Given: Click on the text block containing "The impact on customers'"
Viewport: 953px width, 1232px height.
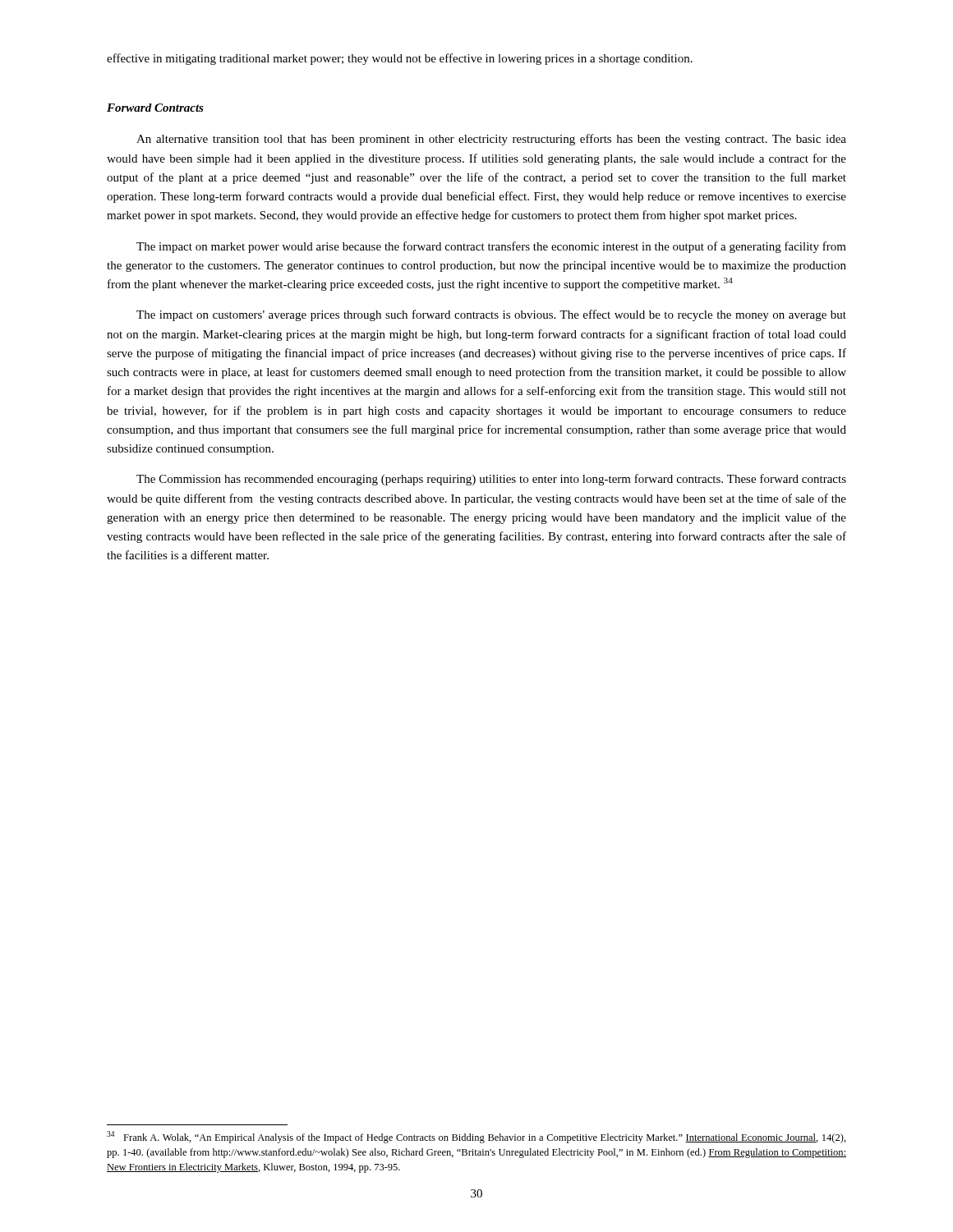Looking at the screenshot, I should pos(476,382).
